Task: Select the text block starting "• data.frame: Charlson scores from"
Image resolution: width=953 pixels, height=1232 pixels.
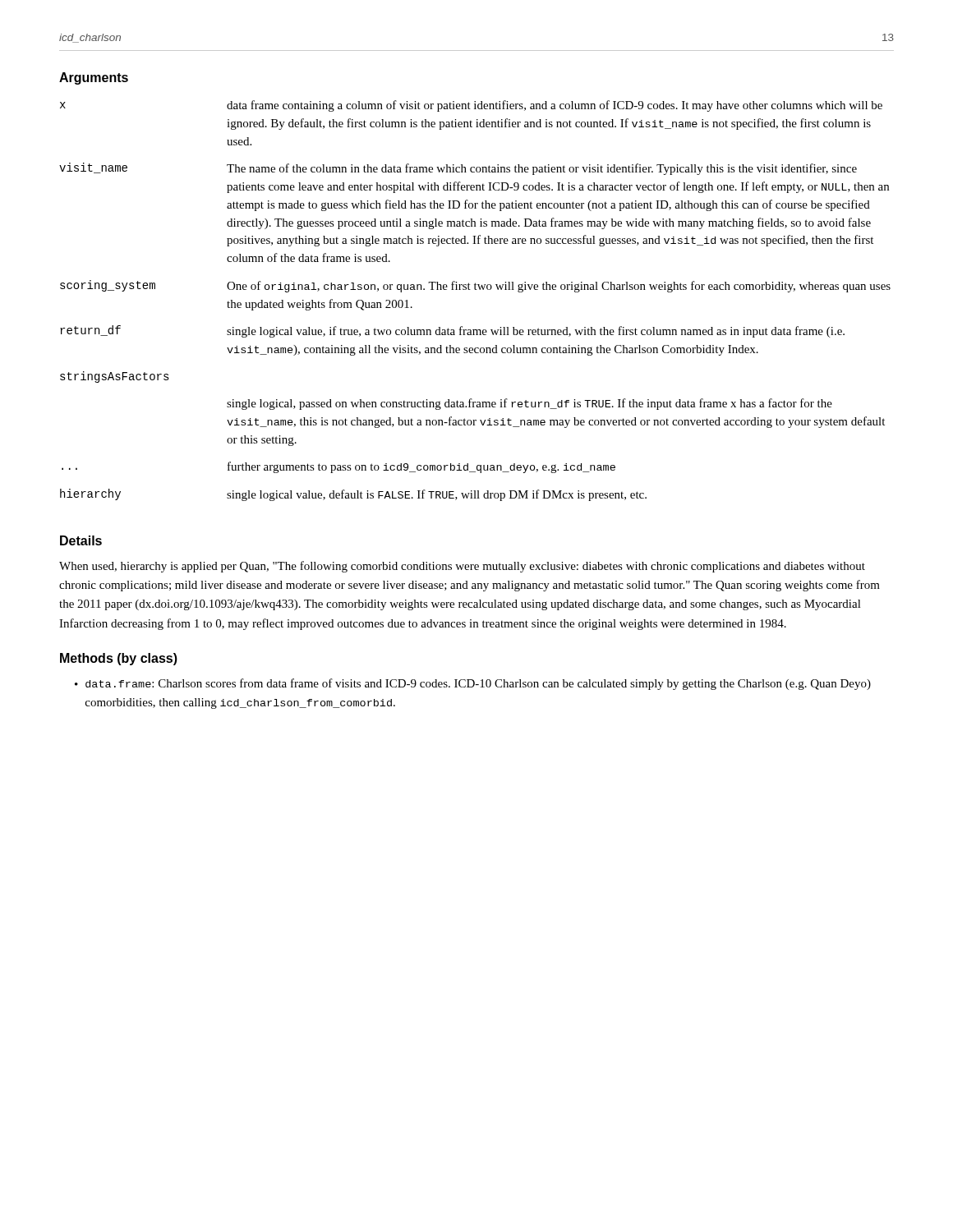Action: [x=484, y=693]
